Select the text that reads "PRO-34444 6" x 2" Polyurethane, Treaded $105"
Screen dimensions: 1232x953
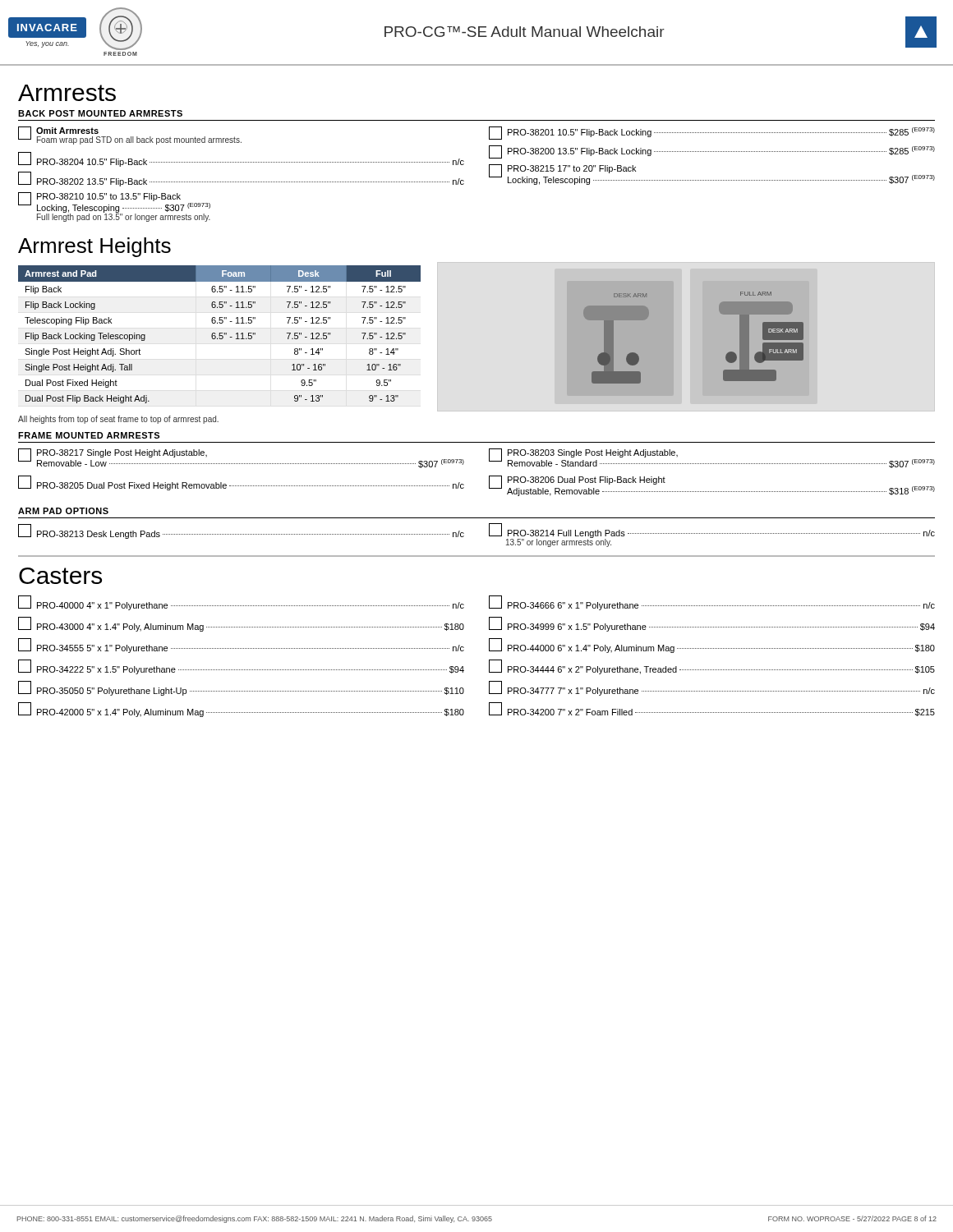[x=712, y=667]
